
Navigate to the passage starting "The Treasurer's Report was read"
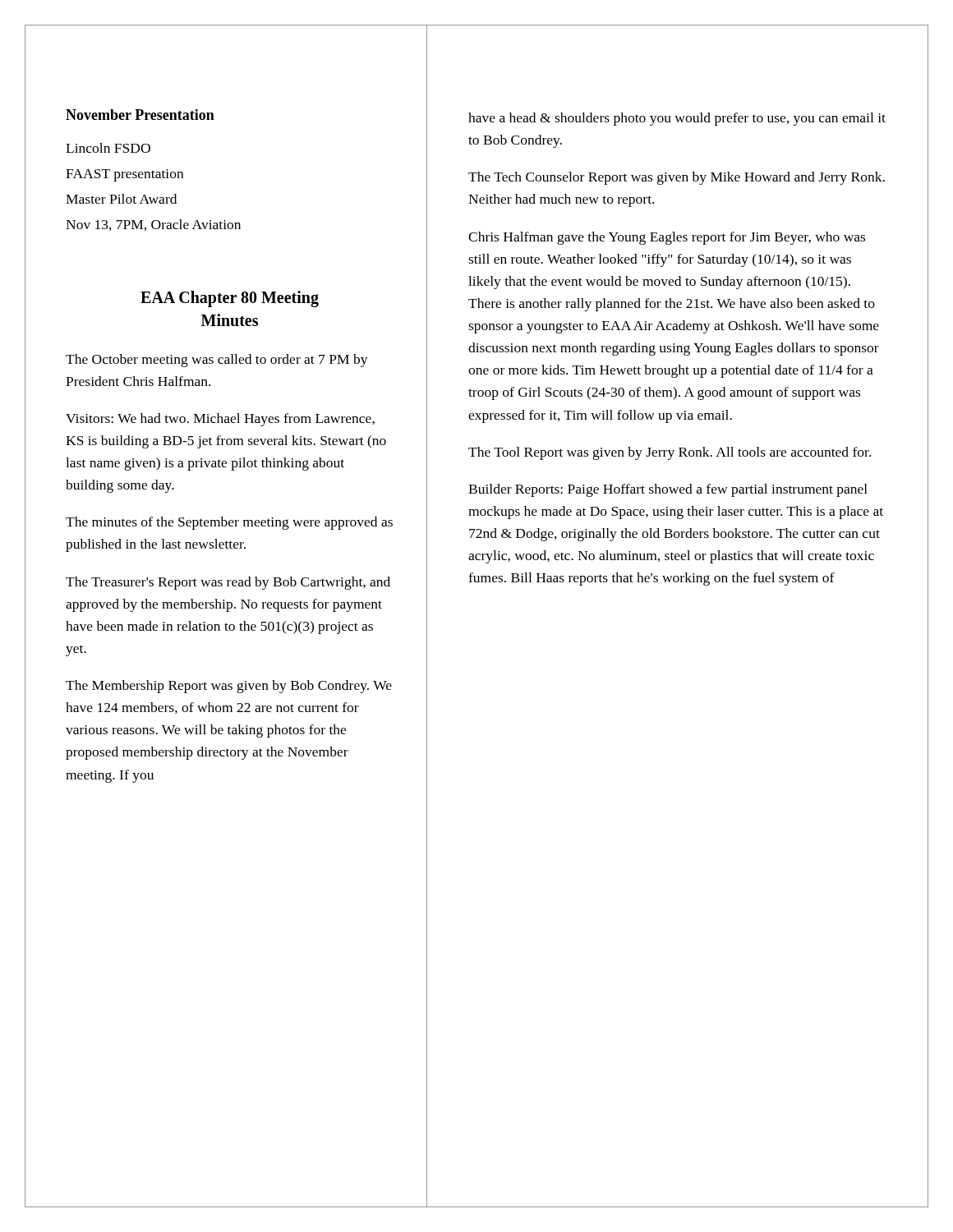pyautogui.click(x=228, y=615)
